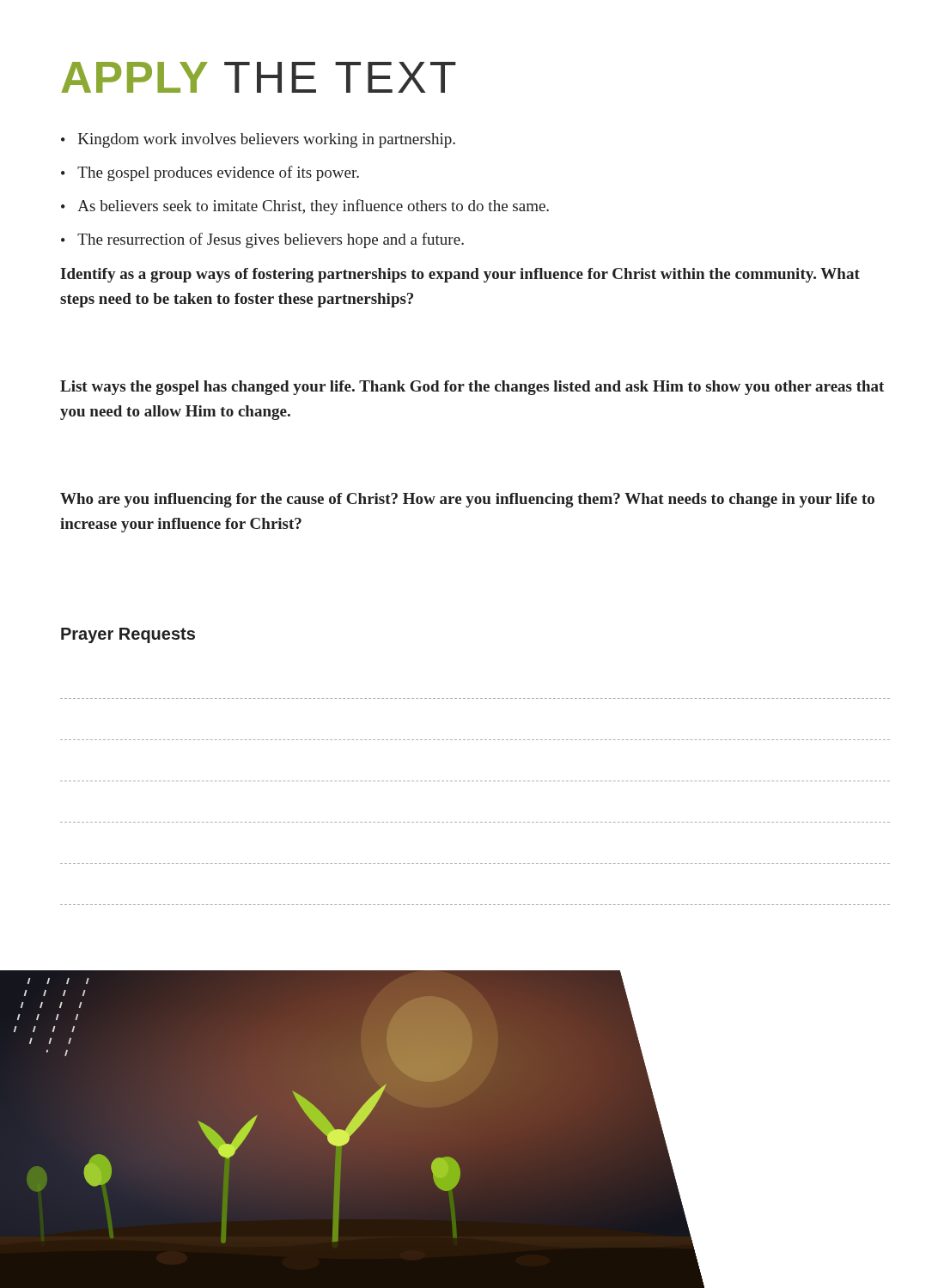Click on the element starting "• The gospel produces evidence of its power."
Screen dimensions: 1288x950
coord(210,173)
